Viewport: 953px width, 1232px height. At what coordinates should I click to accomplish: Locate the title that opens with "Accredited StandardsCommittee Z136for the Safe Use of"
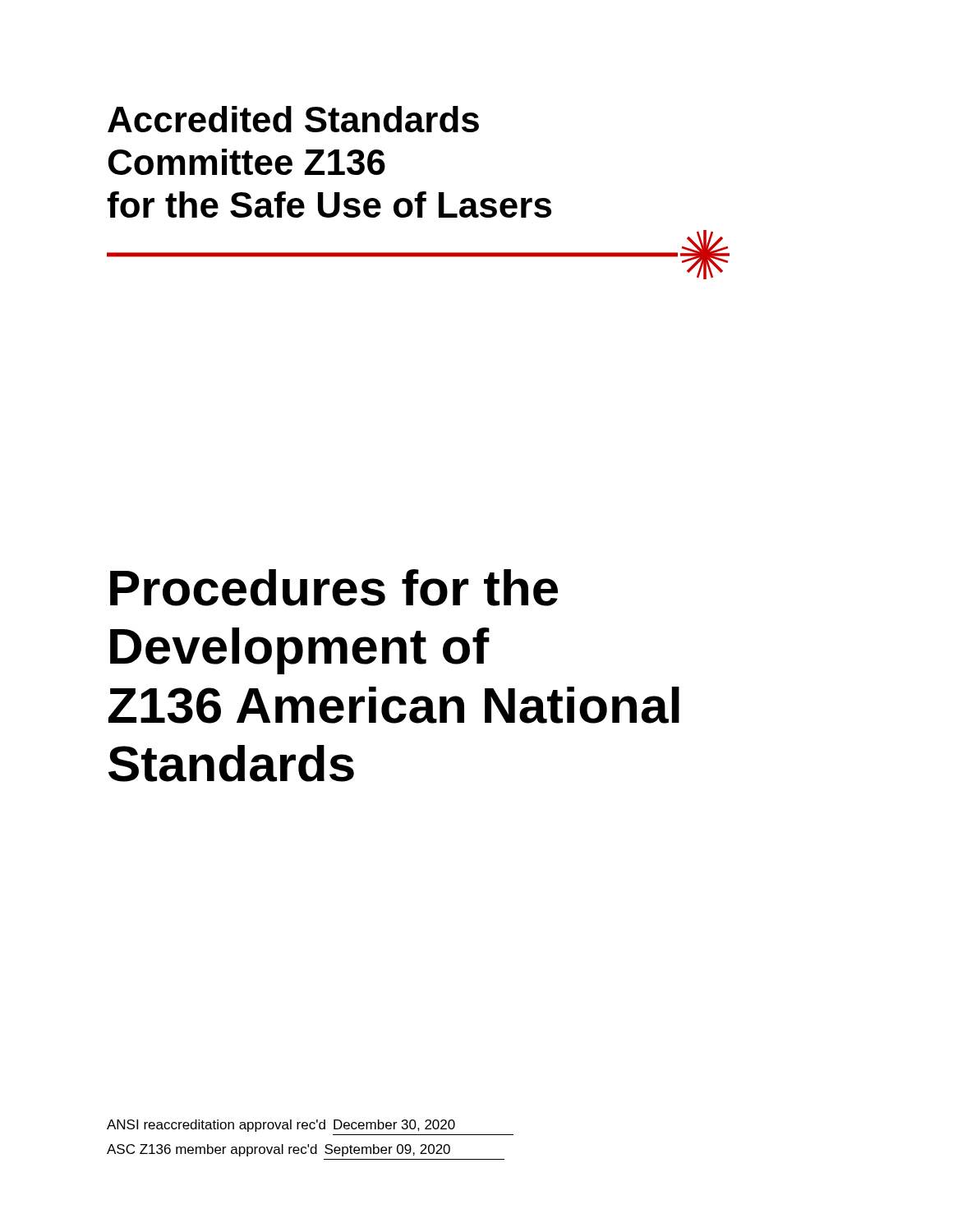(x=353, y=163)
